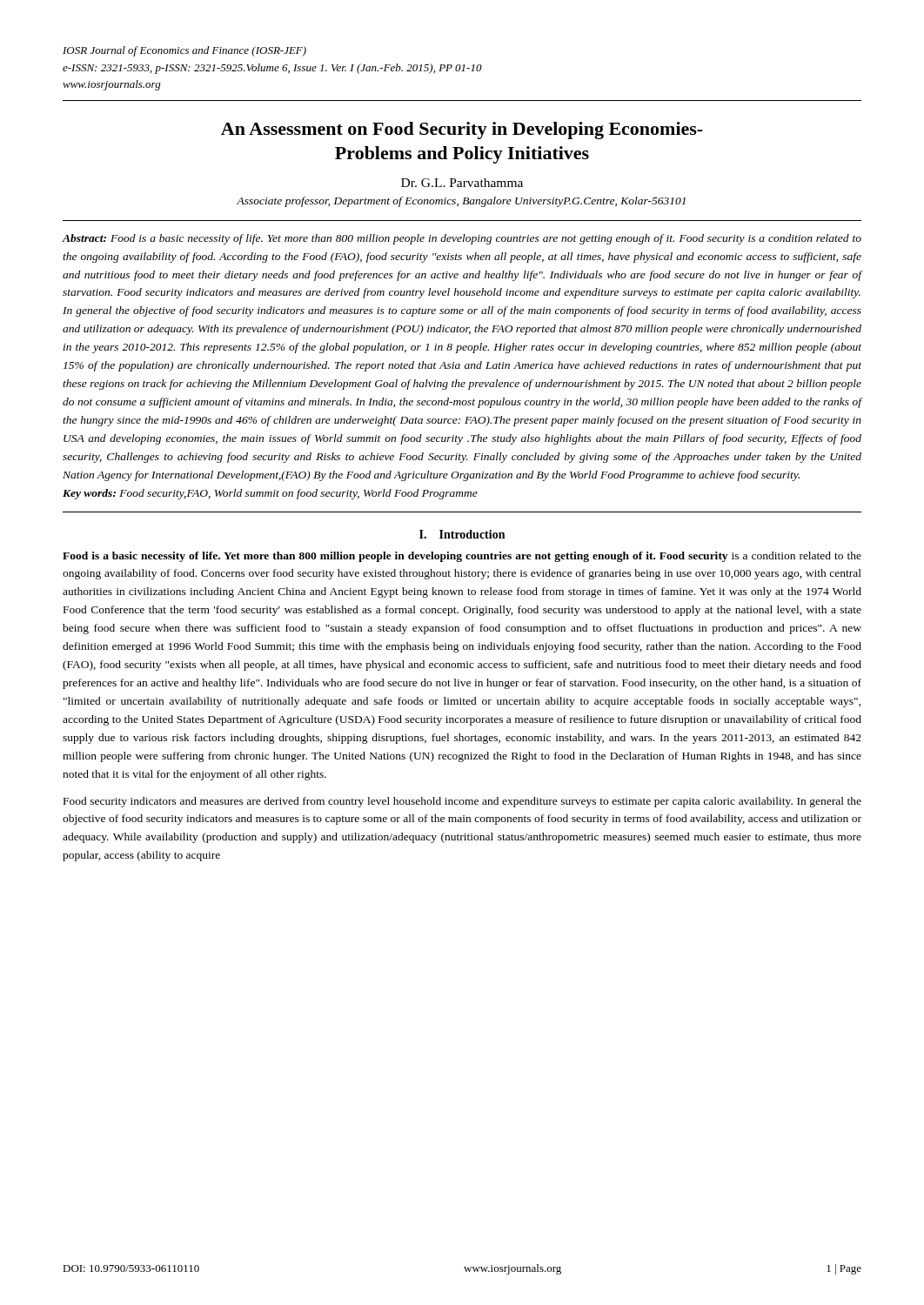Where is the passage that starts "Associate professor, Department of Economics, Bangalore UniversityP.G.Centre,"?
Viewport: 924px width, 1305px height.
(462, 200)
